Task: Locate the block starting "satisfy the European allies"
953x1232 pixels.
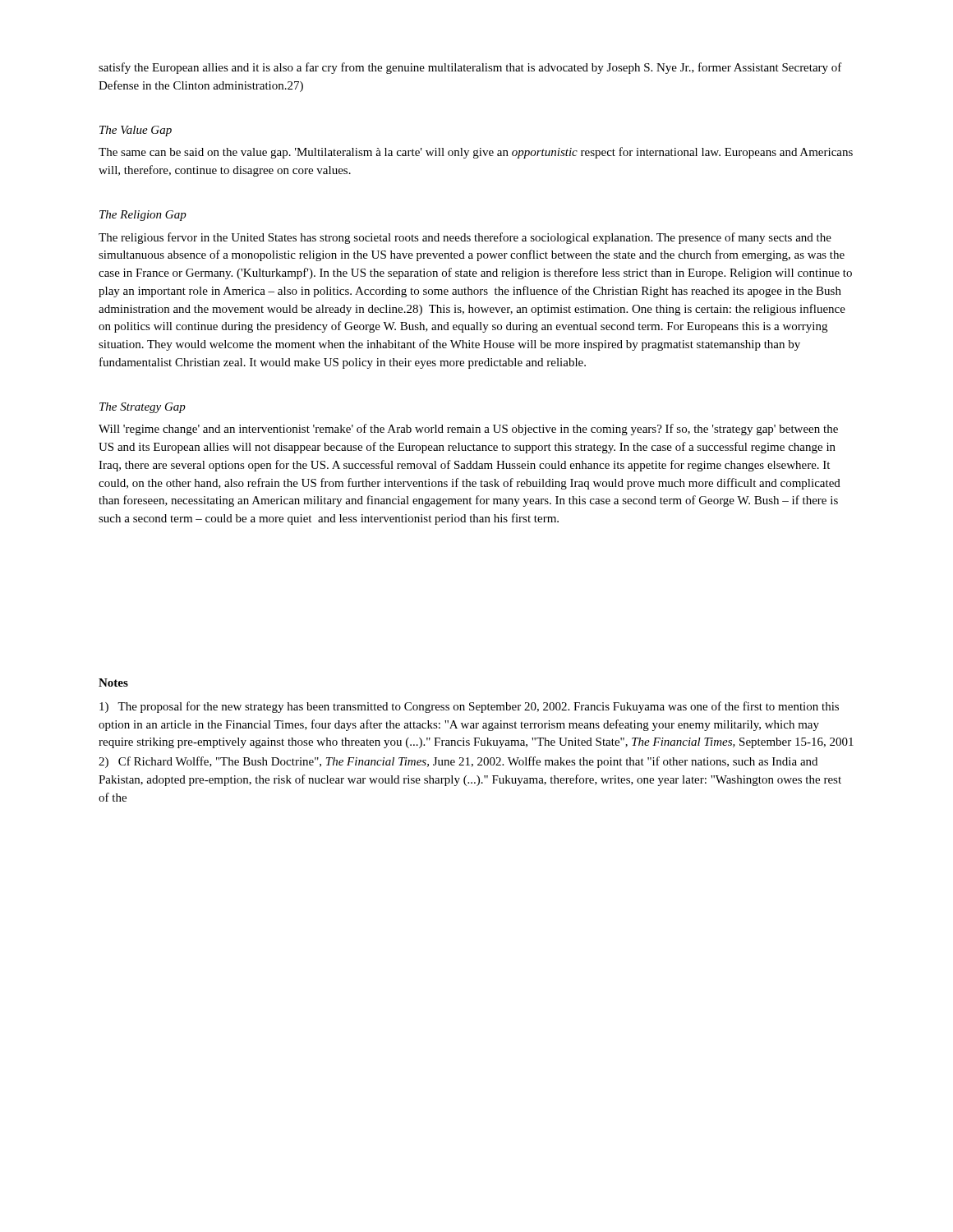Action: [470, 76]
